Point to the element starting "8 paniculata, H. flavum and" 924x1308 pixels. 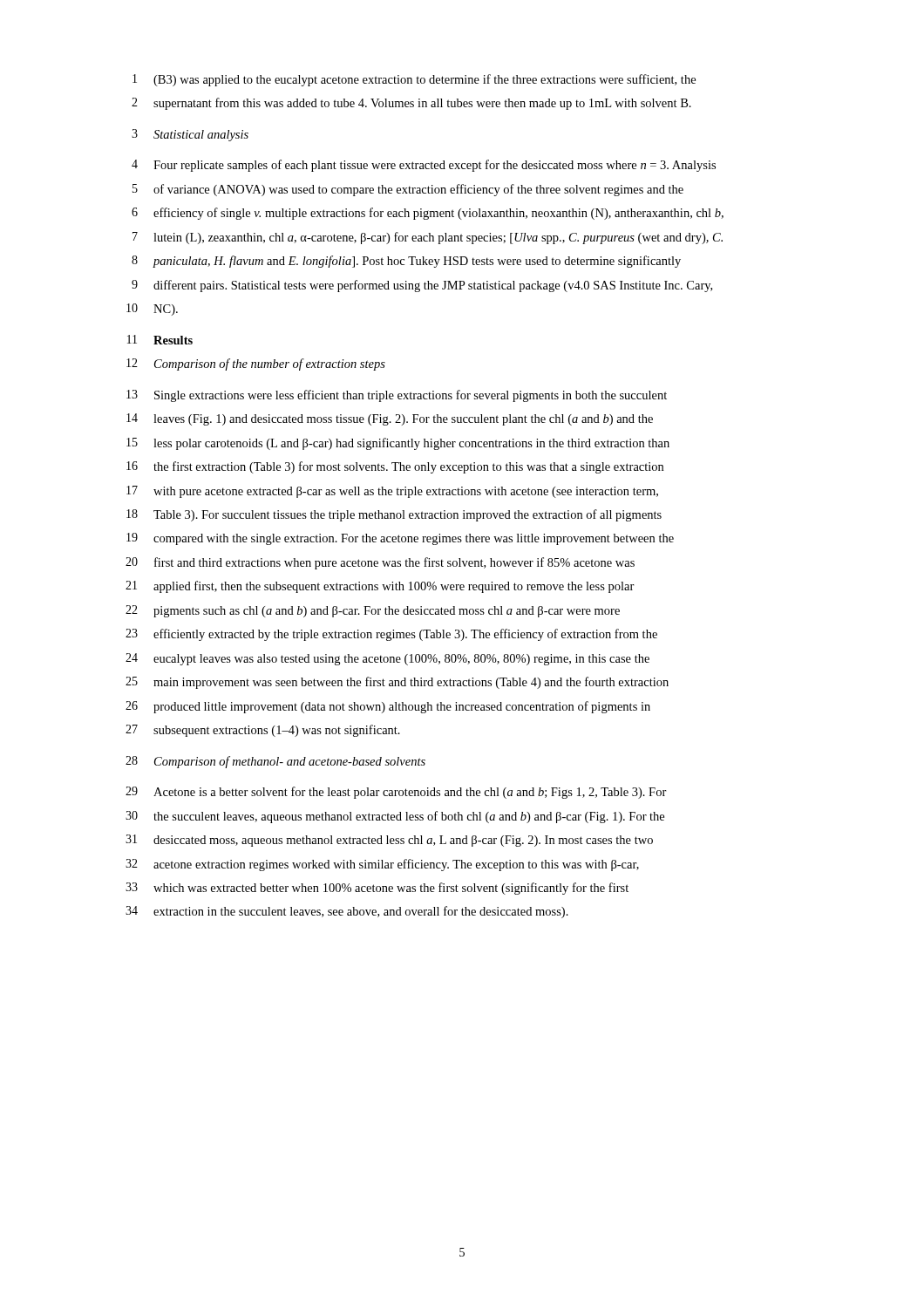coord(462,261)
